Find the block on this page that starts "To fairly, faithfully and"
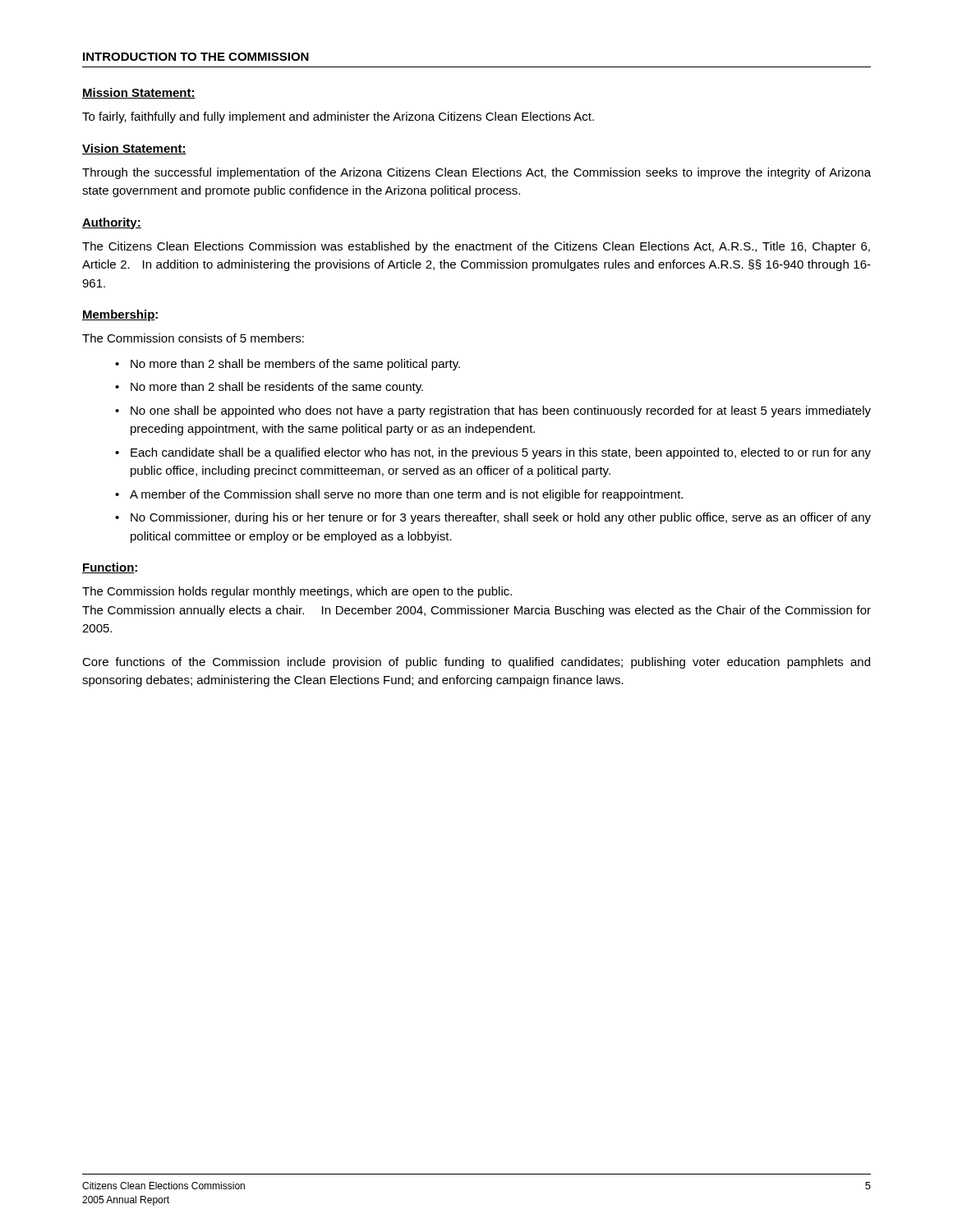Screen dimensions: 1232x953 click(339, 116)
